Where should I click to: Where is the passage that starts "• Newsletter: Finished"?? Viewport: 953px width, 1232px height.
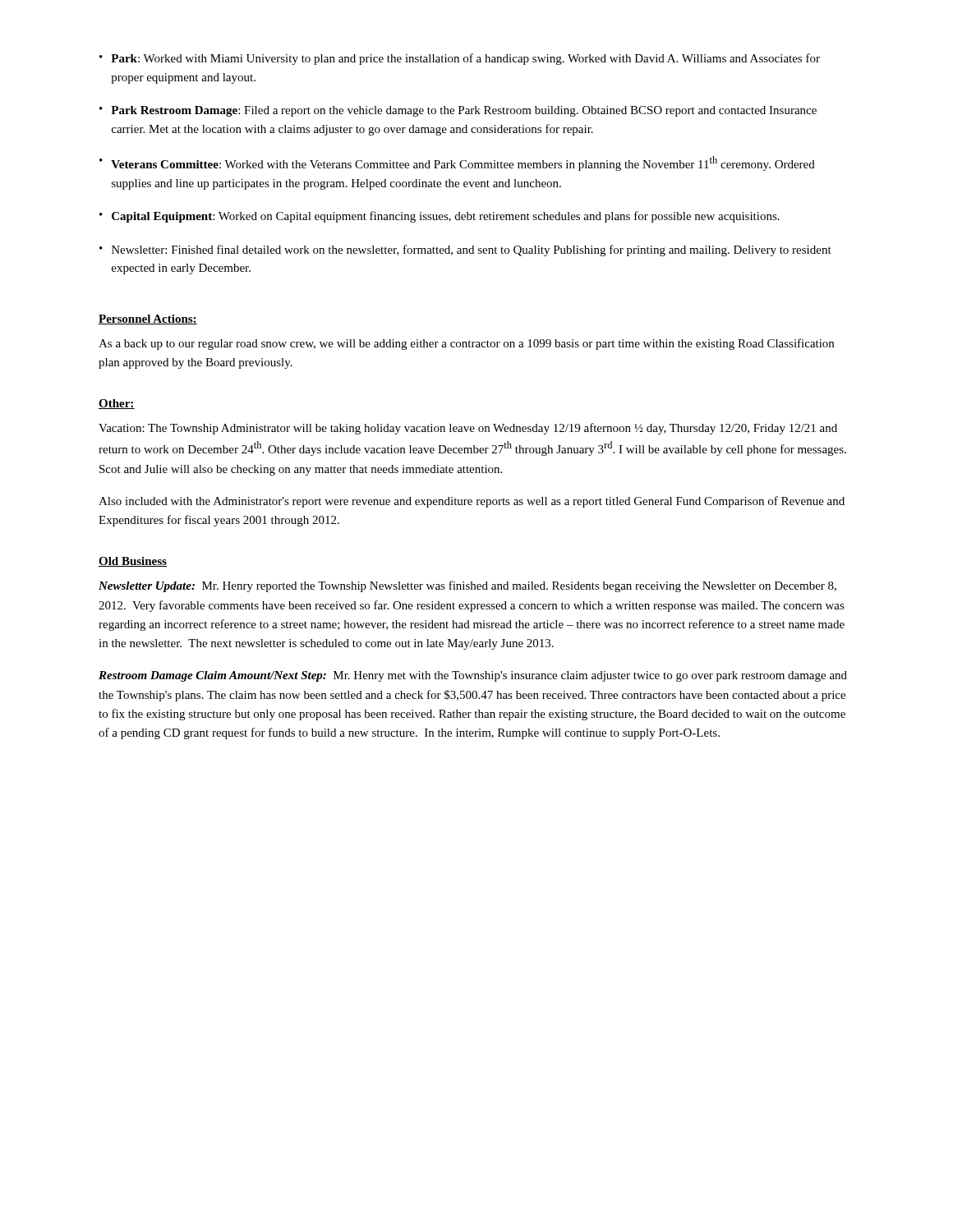coord(476,259)
